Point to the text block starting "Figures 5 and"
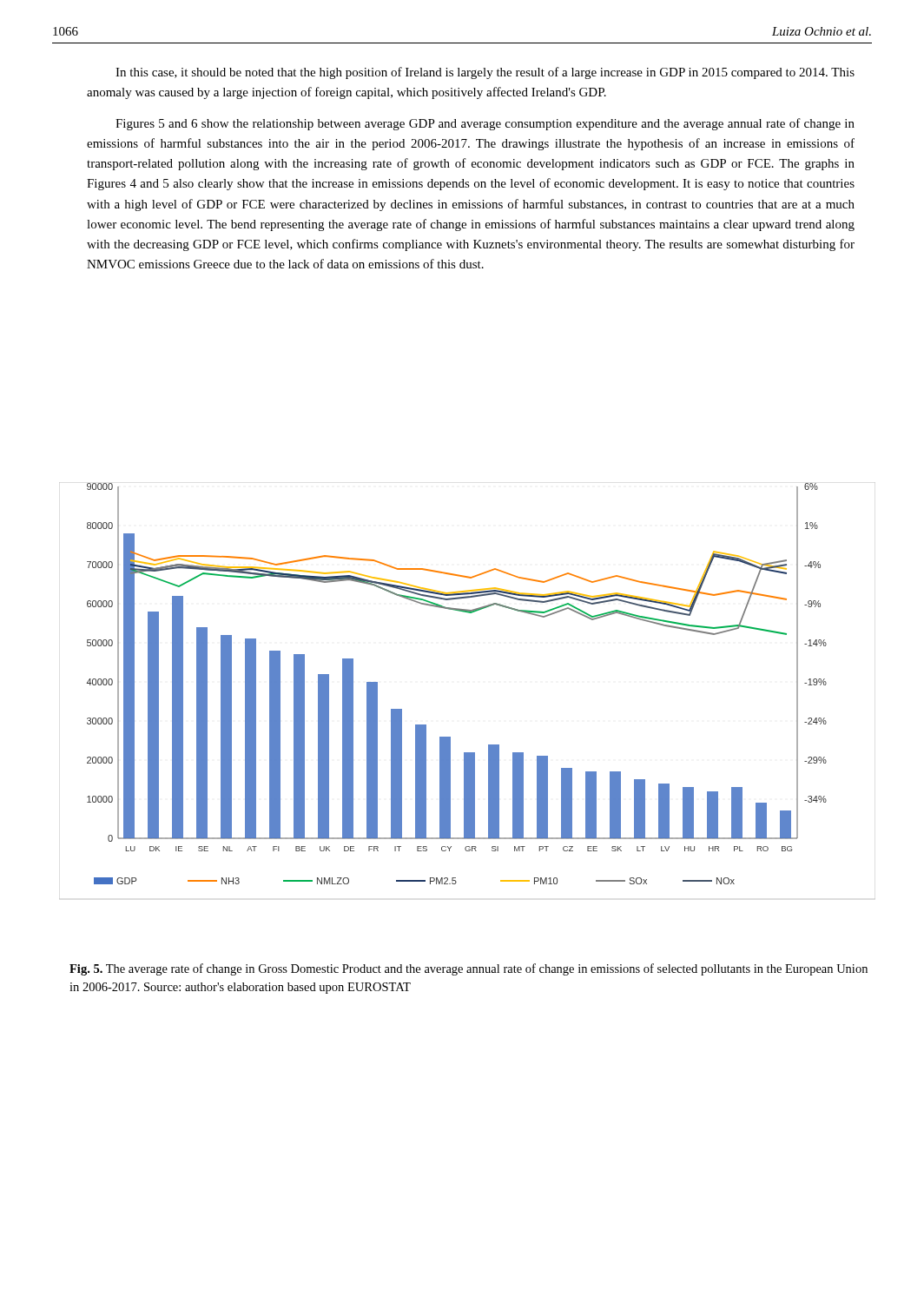 pyautogui.click(x=471, y=194)
